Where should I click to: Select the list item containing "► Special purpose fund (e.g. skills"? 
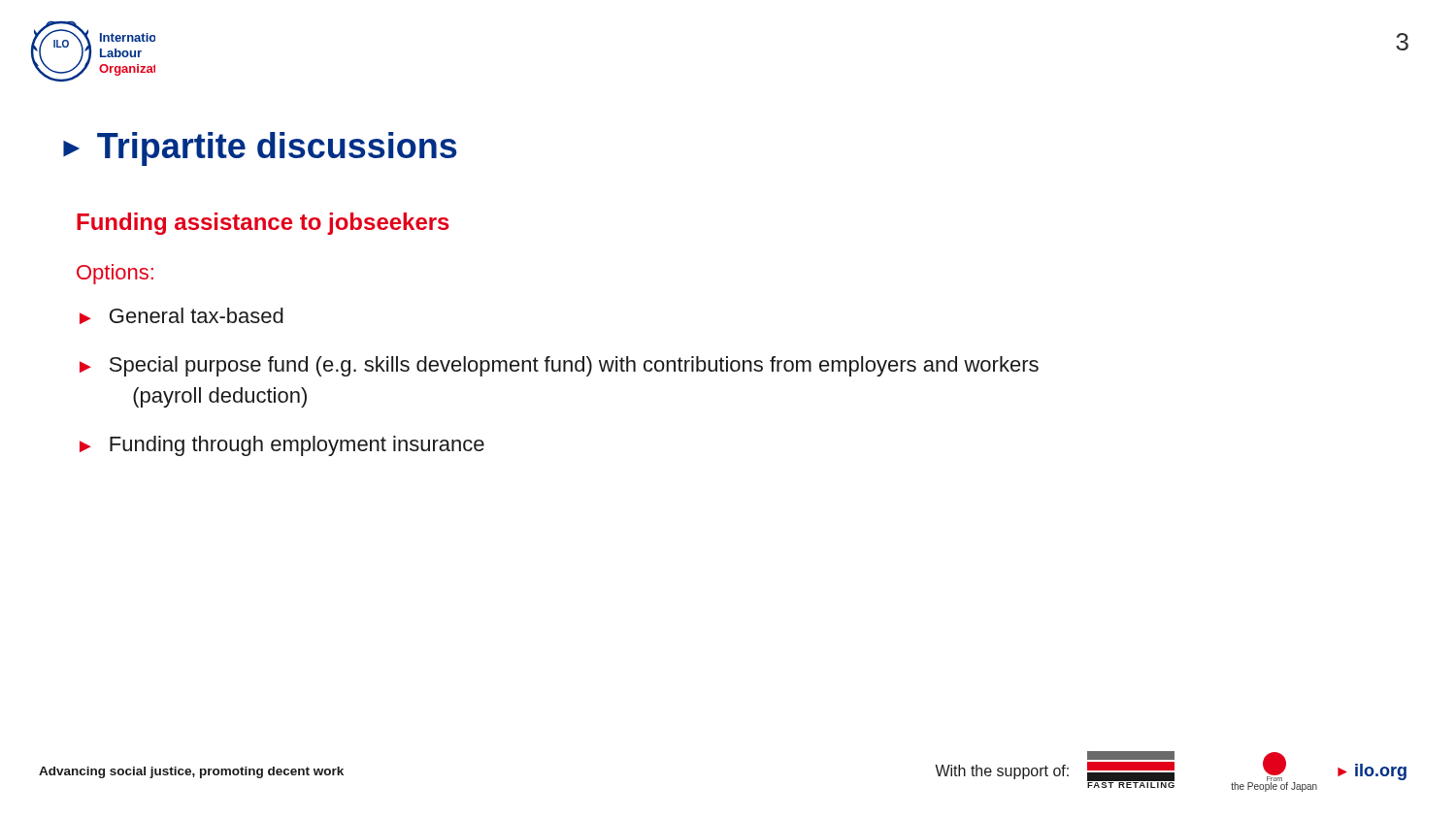coord(557,380)
